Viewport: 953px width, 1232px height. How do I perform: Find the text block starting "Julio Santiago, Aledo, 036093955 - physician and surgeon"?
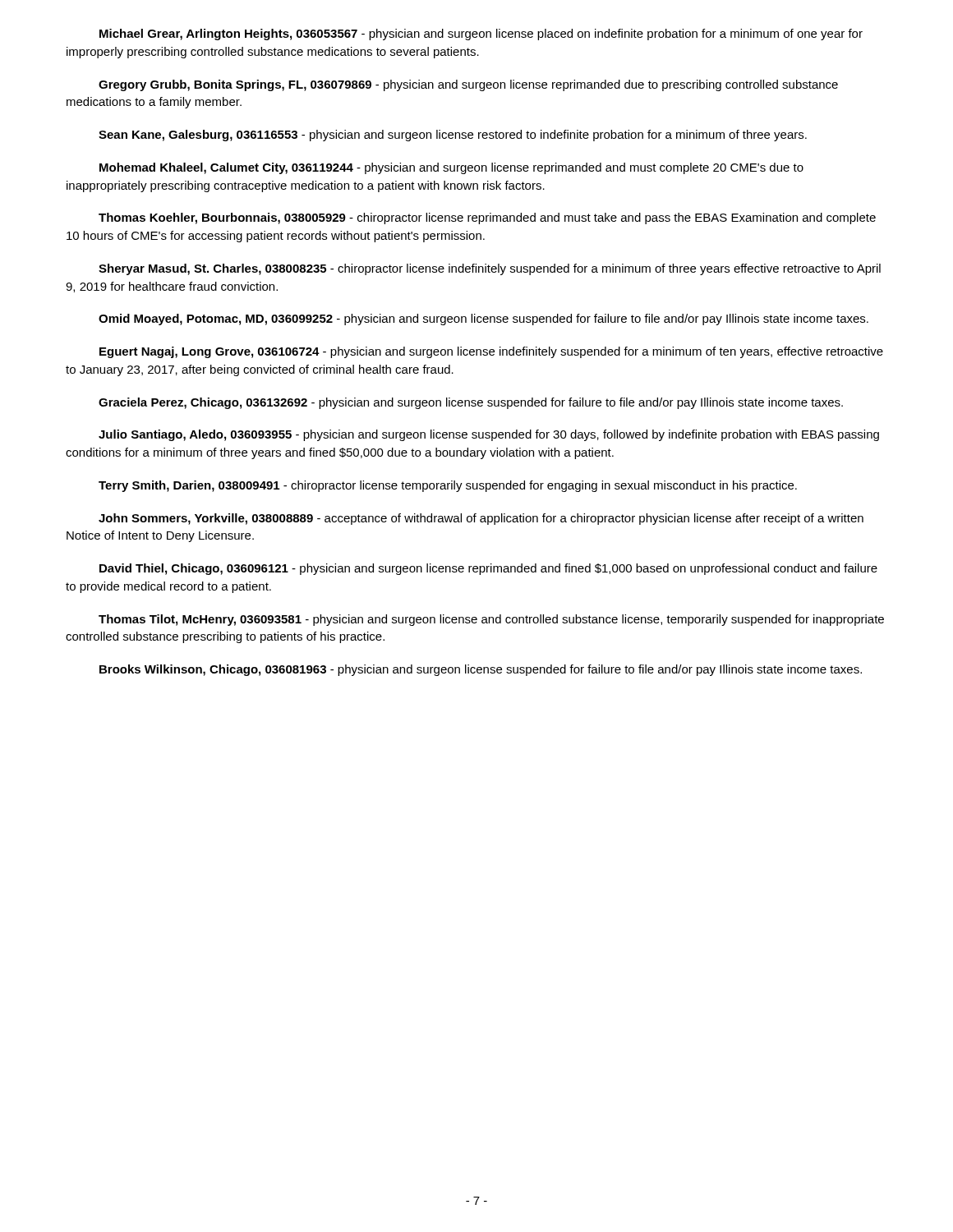(476, 444)
